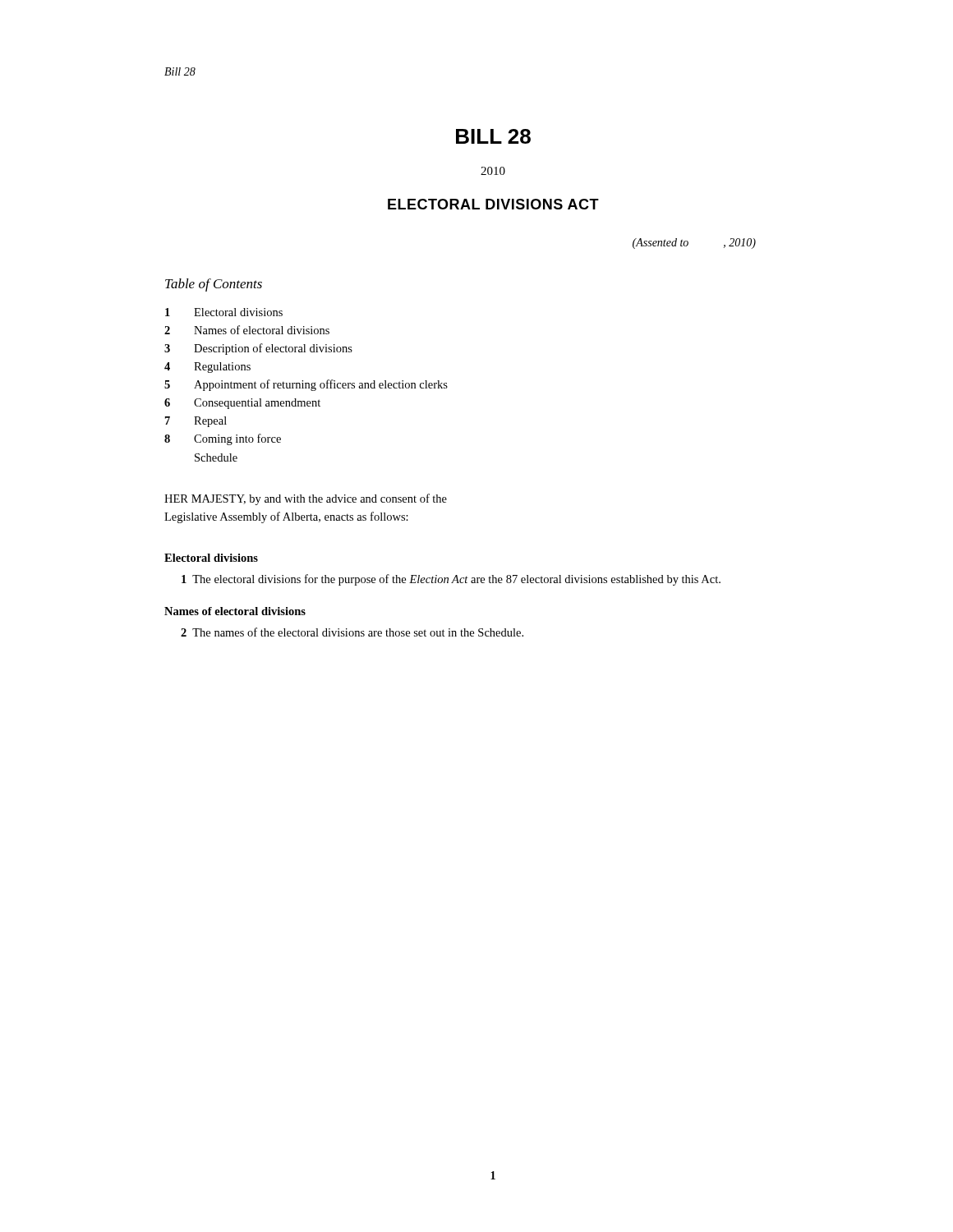This screenshot has height=1232, width=953.
Task: Where is the passage that starts "1 The electoral"?
Action: pos(451,579)
